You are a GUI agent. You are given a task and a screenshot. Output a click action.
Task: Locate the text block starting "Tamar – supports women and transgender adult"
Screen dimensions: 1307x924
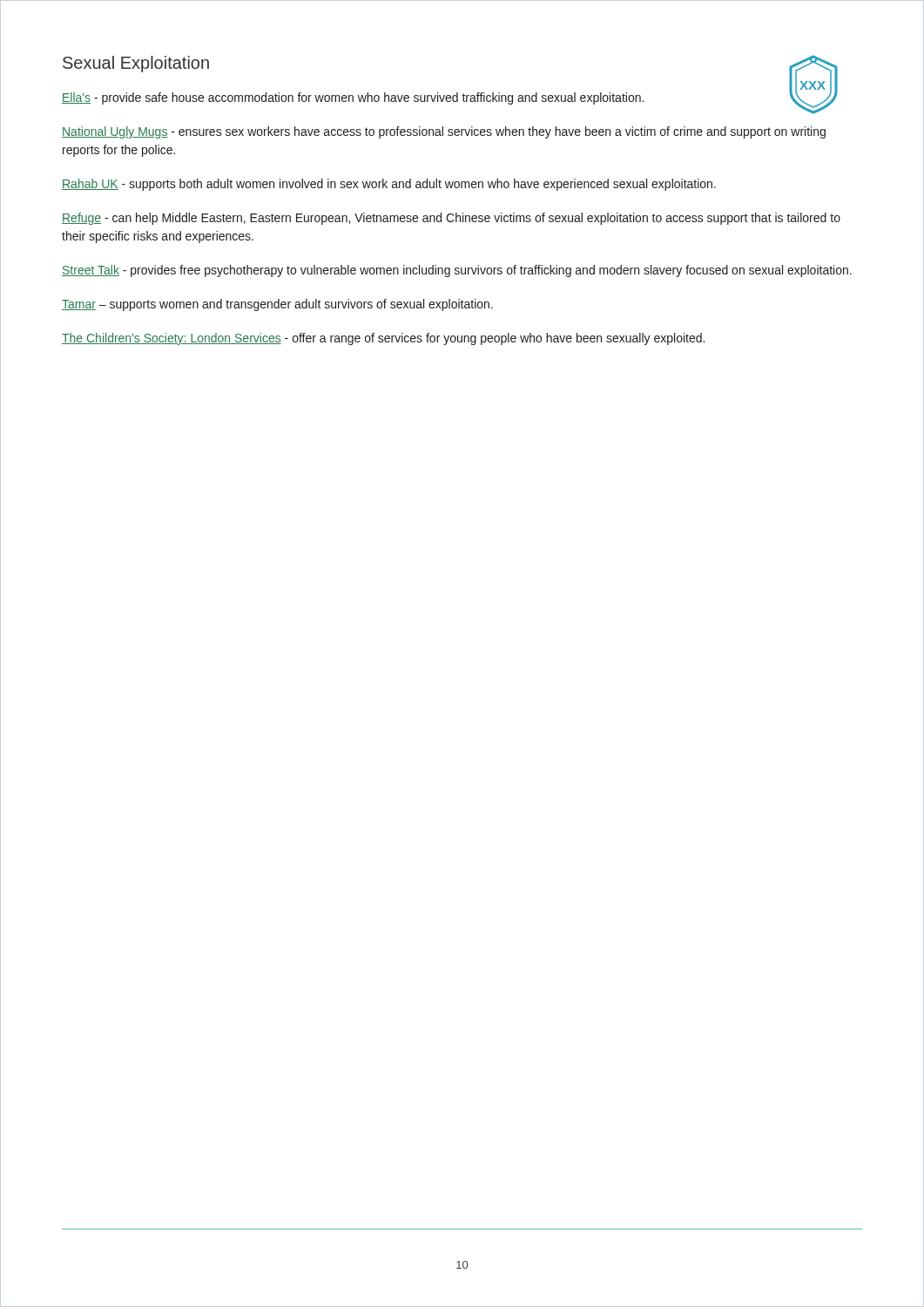pyautogui.click(x=278, y=304)
